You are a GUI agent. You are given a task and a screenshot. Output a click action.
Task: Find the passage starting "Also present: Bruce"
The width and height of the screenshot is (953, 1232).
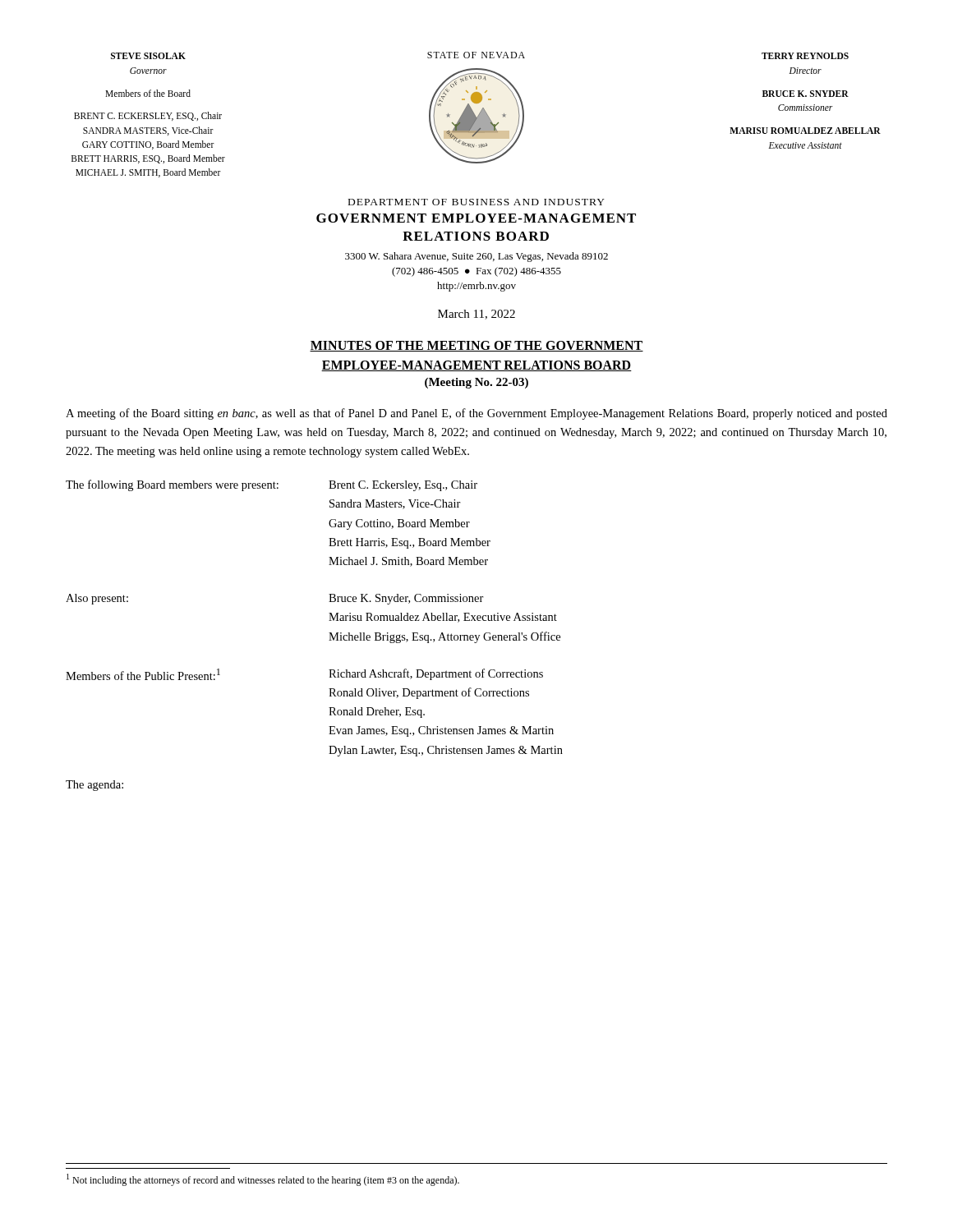coord(476,618)
